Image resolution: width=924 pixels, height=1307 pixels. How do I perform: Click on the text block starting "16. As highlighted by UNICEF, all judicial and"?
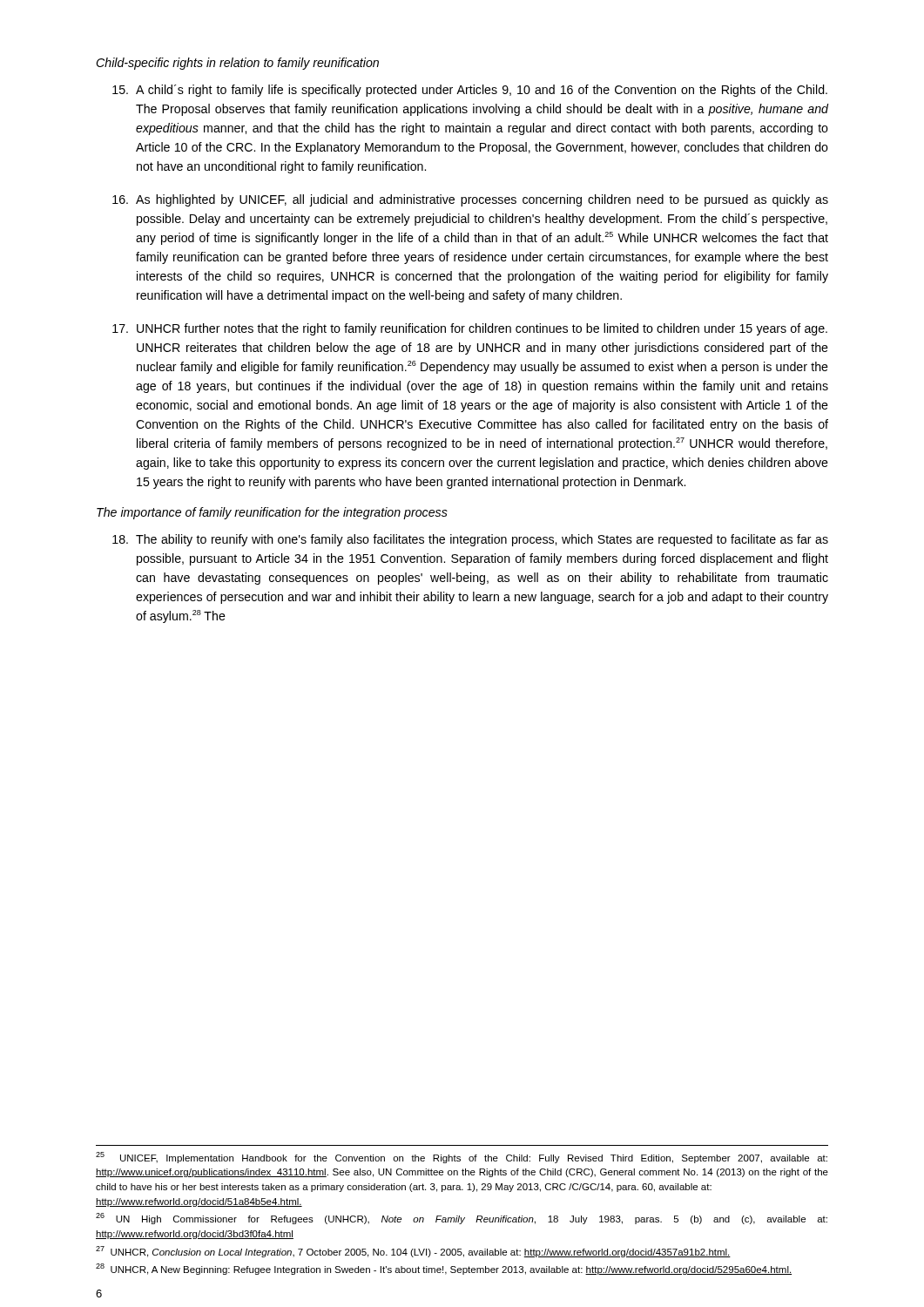462,247
